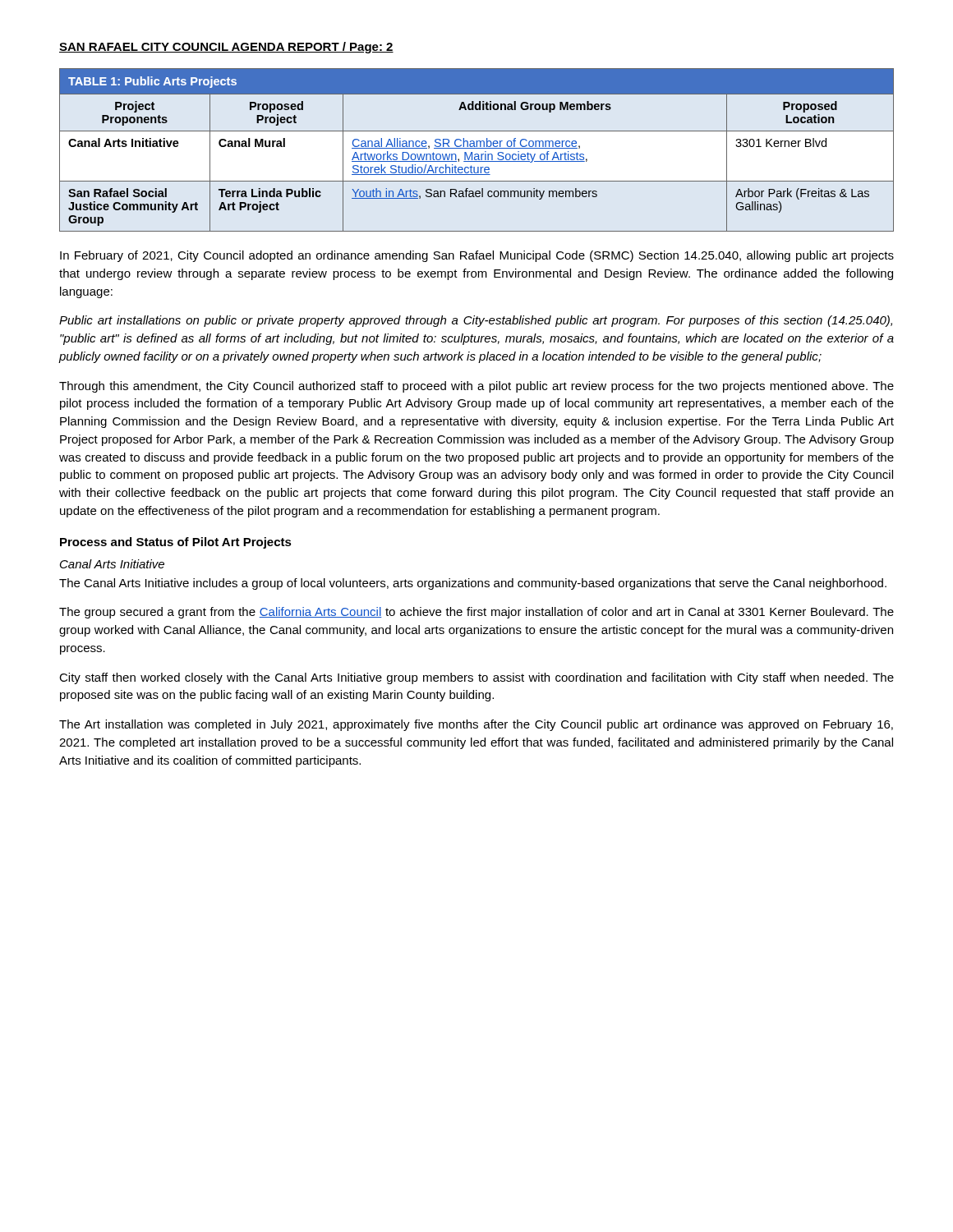953x1232 pixels.
Task: Where is the passage that starts "The Canal Arts Initiative"?
Action: click(473, 582)
